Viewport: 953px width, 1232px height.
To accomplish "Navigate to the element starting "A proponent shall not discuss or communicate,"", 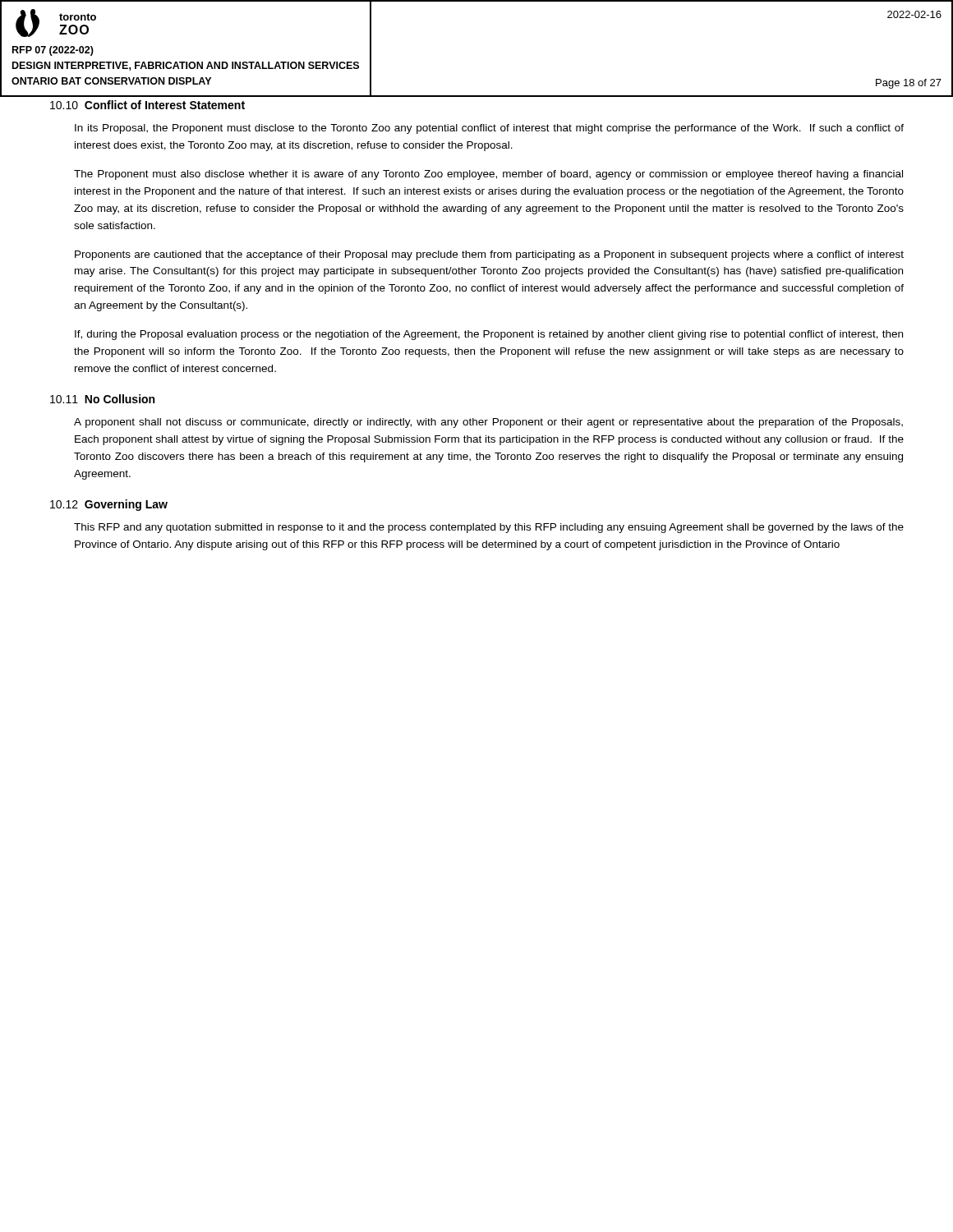I will click(x=489, y=448).
